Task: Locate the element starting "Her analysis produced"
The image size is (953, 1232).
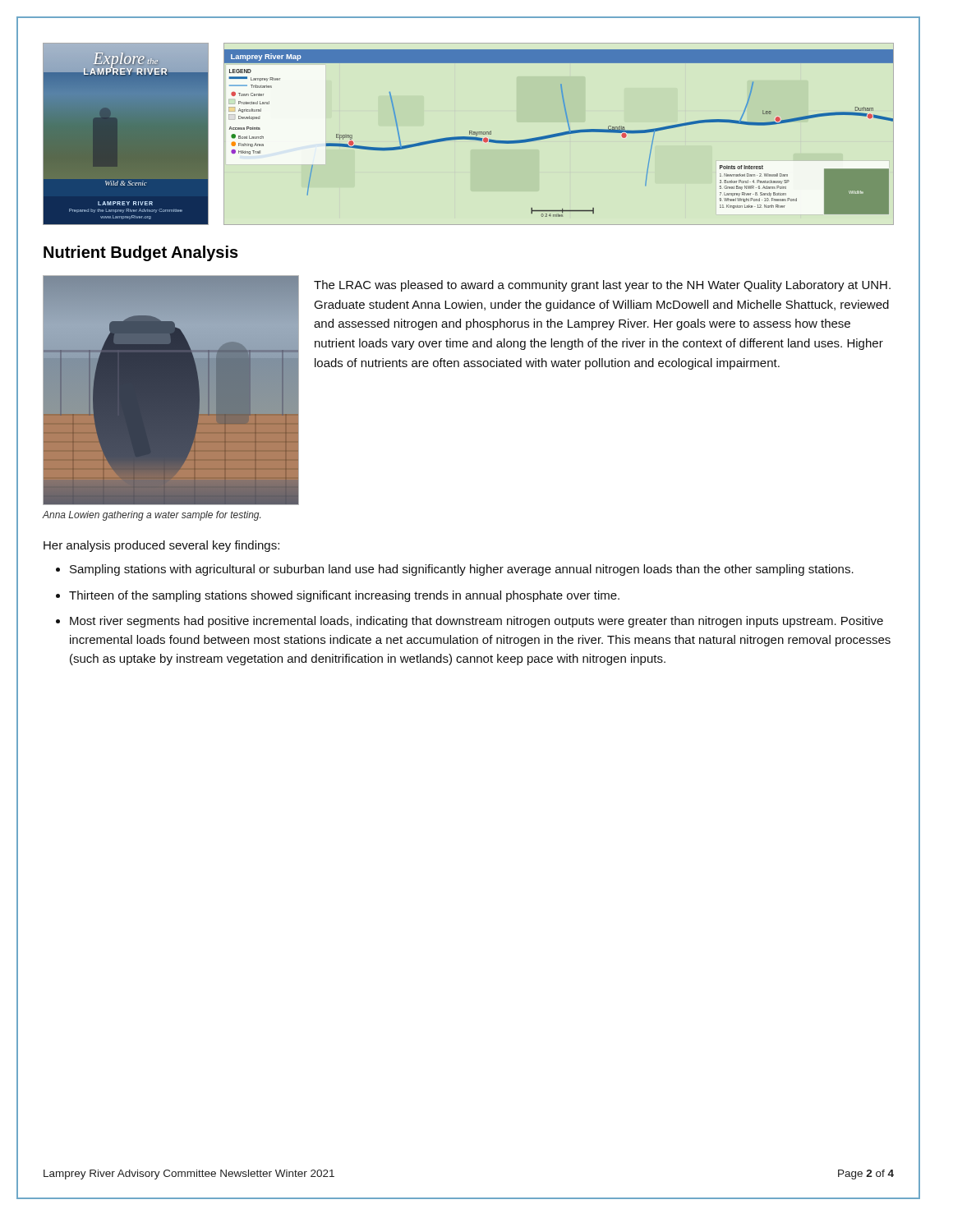Action: pos(162,545)
